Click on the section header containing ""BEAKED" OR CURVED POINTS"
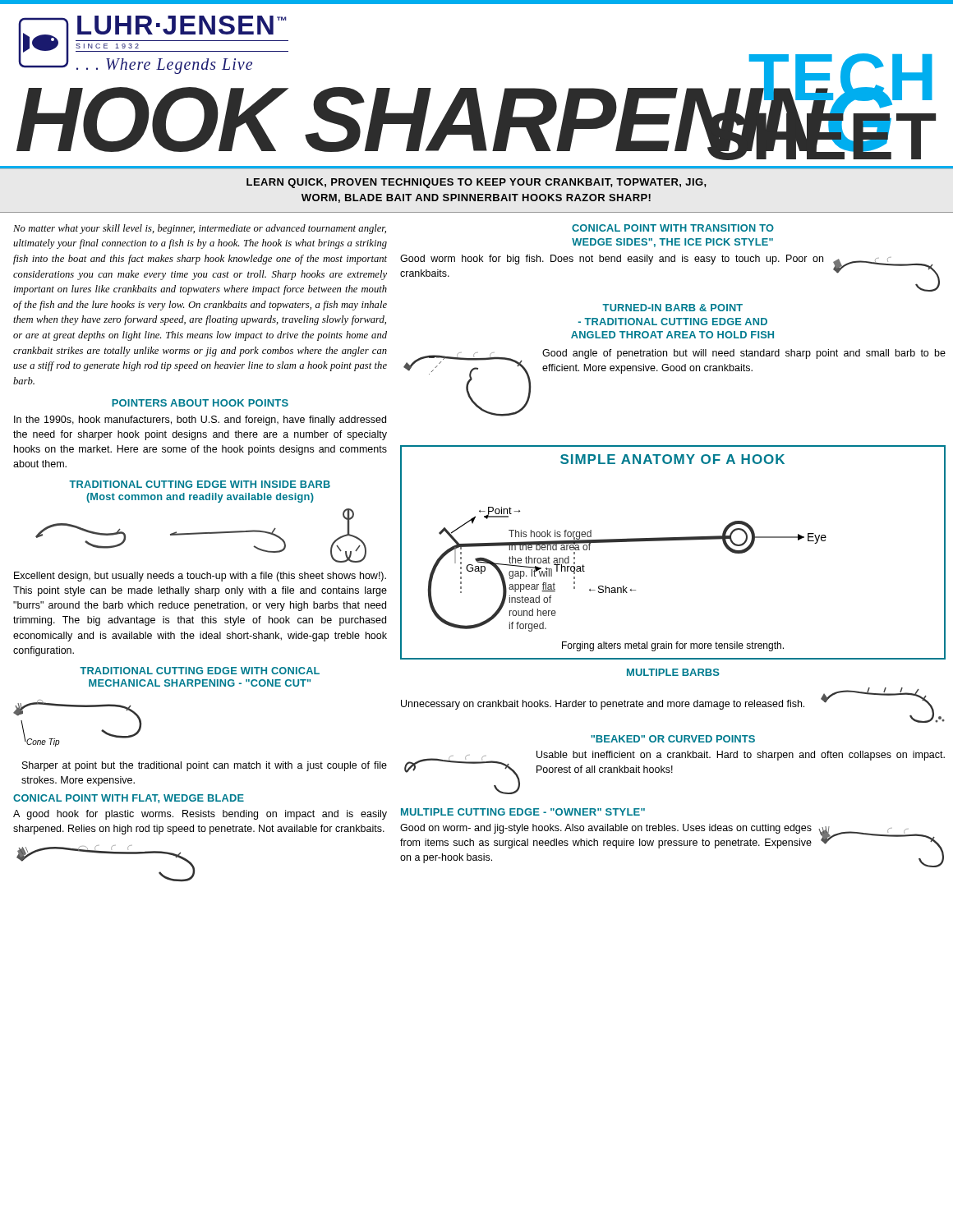This screenshot has width=953, height=1232. [673, 739]
